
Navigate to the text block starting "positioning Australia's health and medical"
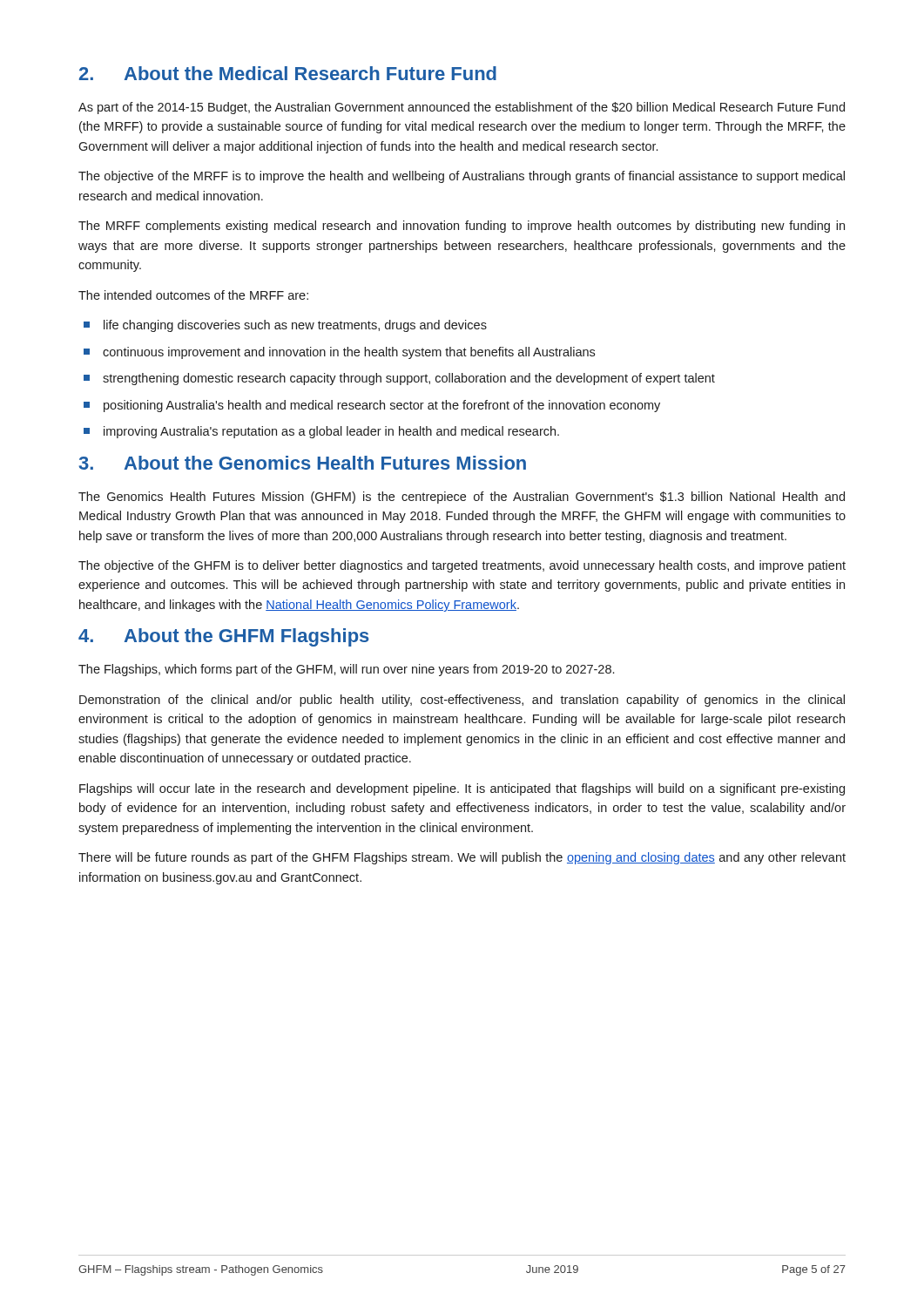tap(382, 405)
